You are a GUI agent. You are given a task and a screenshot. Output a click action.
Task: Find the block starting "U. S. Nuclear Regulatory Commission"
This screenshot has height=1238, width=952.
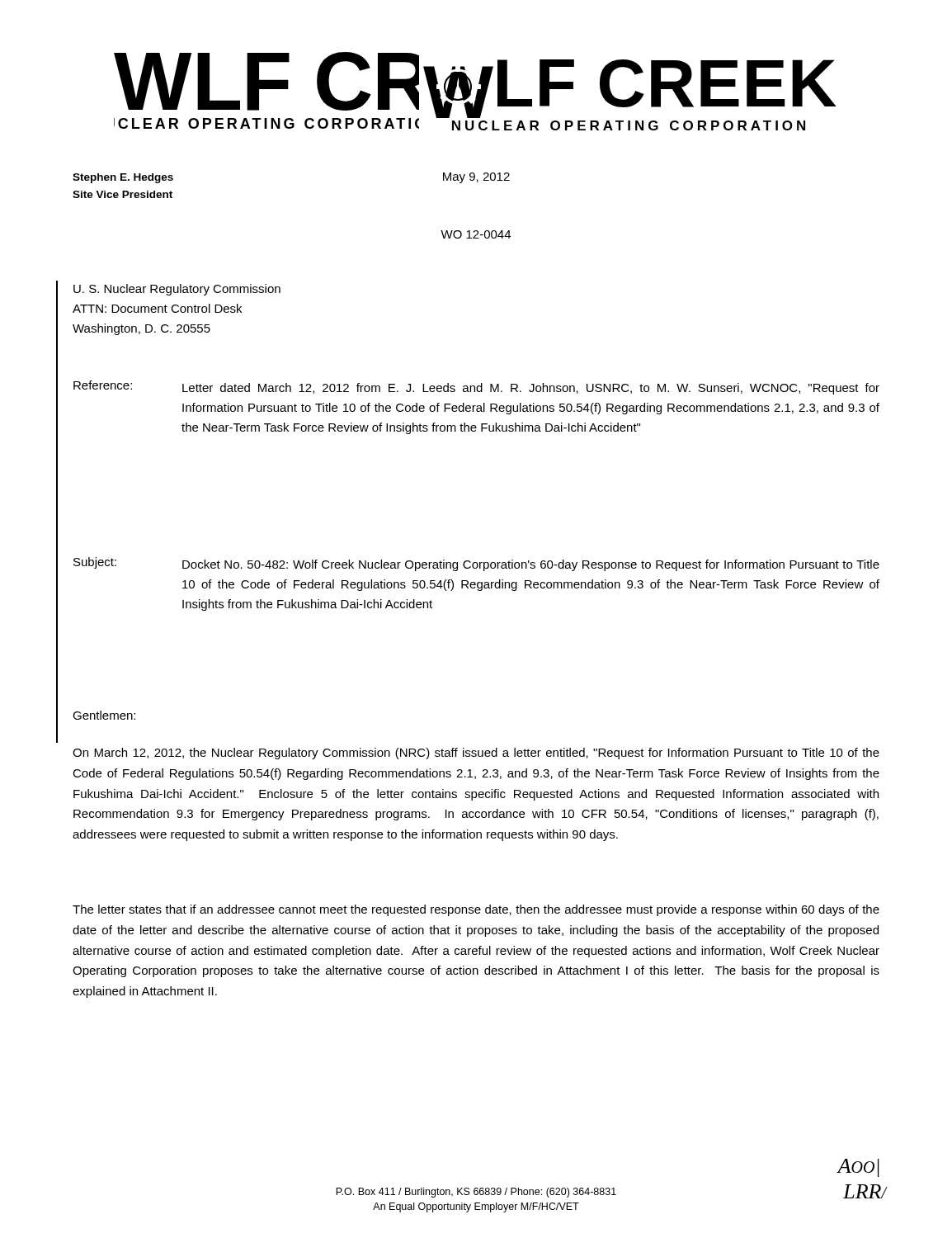[x=177, y=308]
